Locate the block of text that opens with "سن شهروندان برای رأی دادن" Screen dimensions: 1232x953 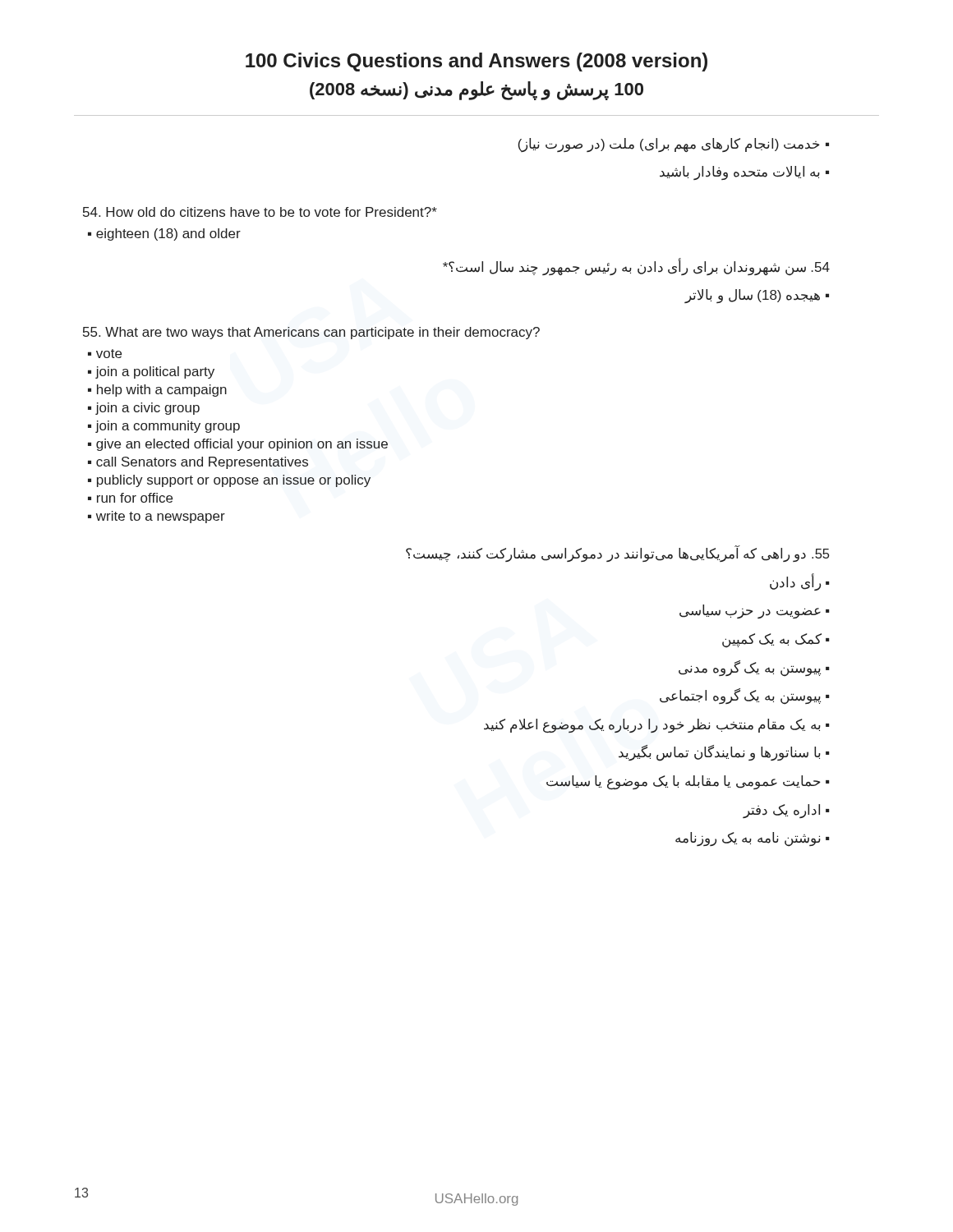[636, 267]
